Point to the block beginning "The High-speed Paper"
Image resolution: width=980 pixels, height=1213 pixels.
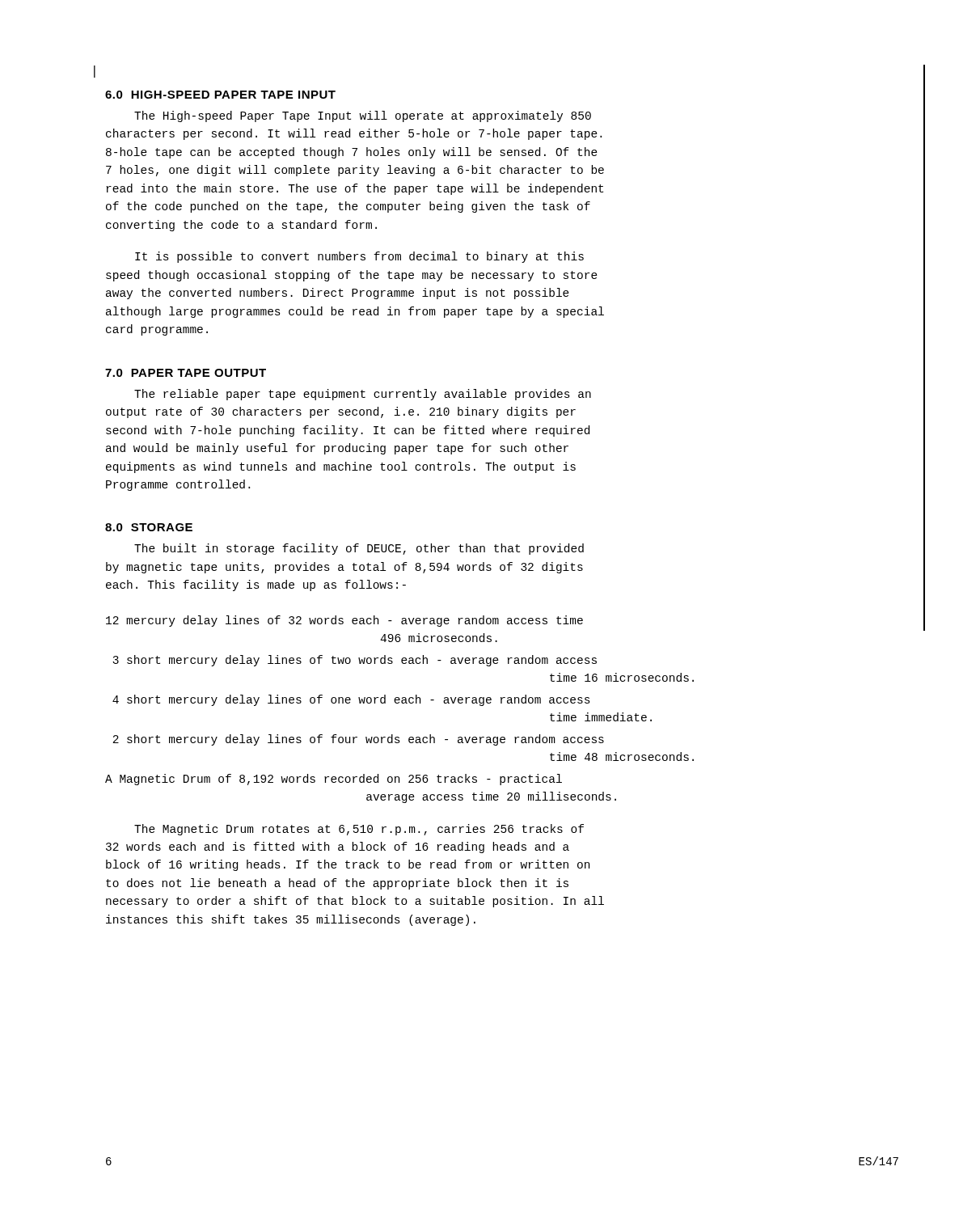(355, 171)
